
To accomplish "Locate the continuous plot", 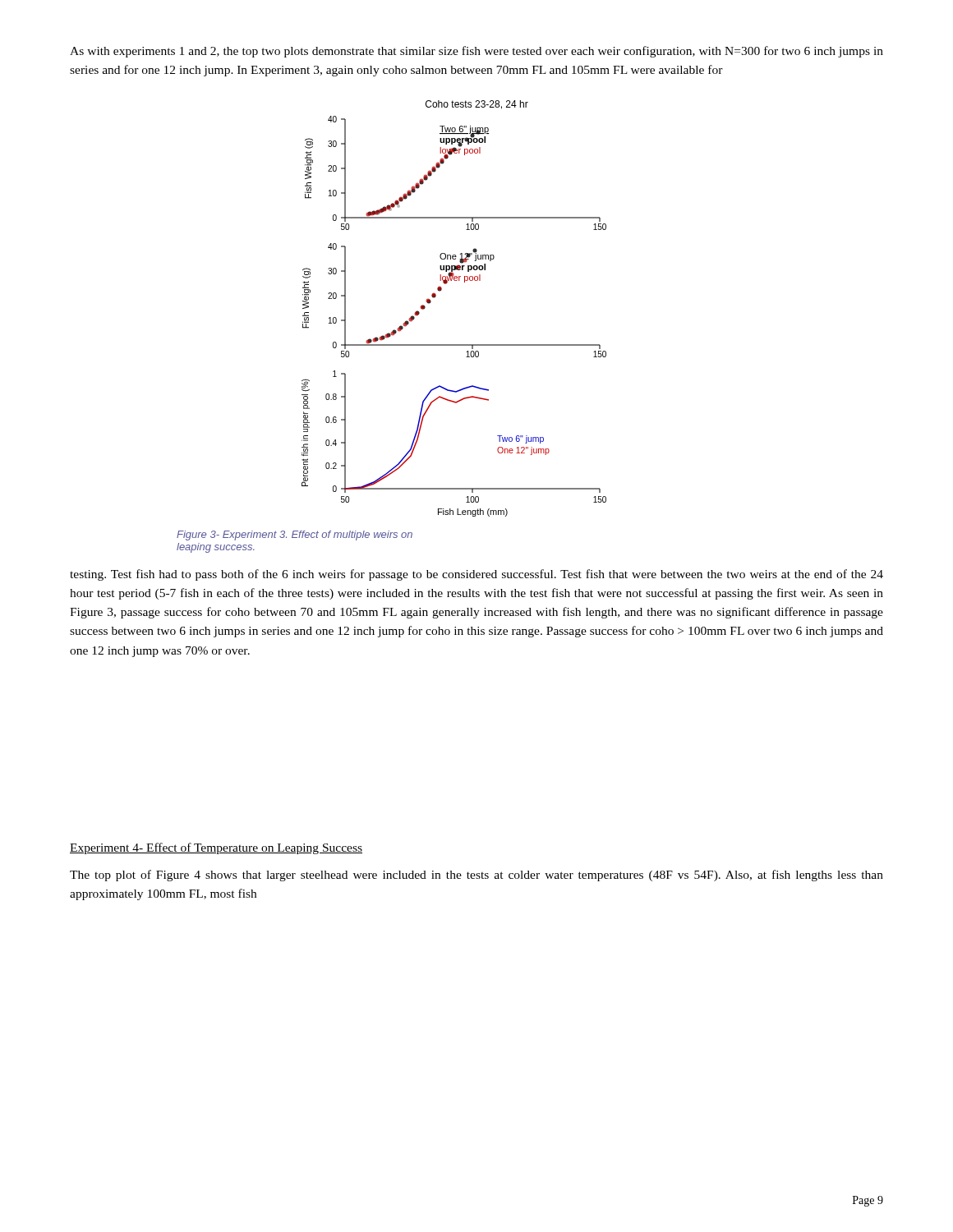I will tap(476, 308).
